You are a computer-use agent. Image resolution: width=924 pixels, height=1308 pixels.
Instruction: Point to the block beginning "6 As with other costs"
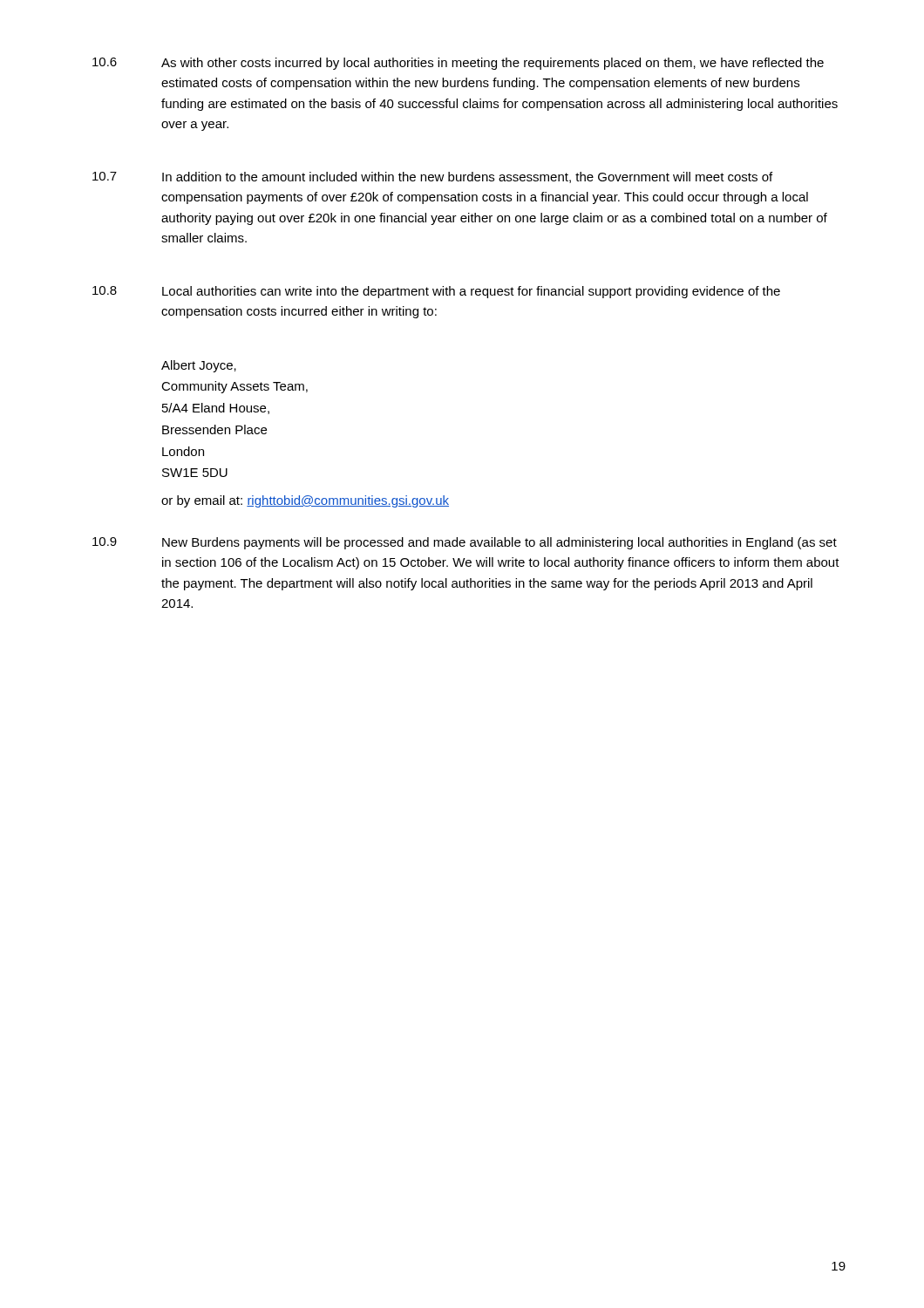(469, 93)
